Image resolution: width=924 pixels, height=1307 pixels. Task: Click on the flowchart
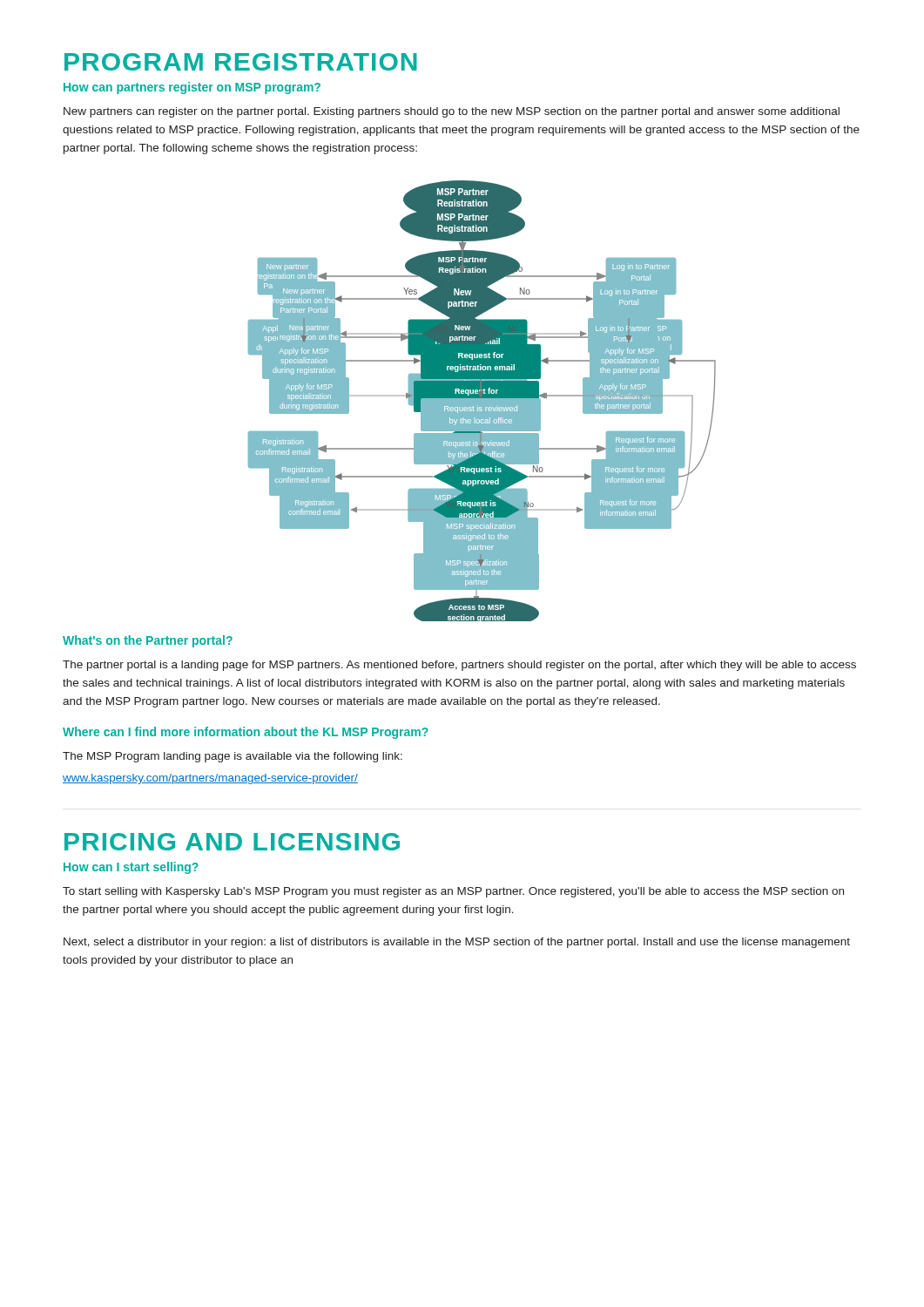[462, 384]
